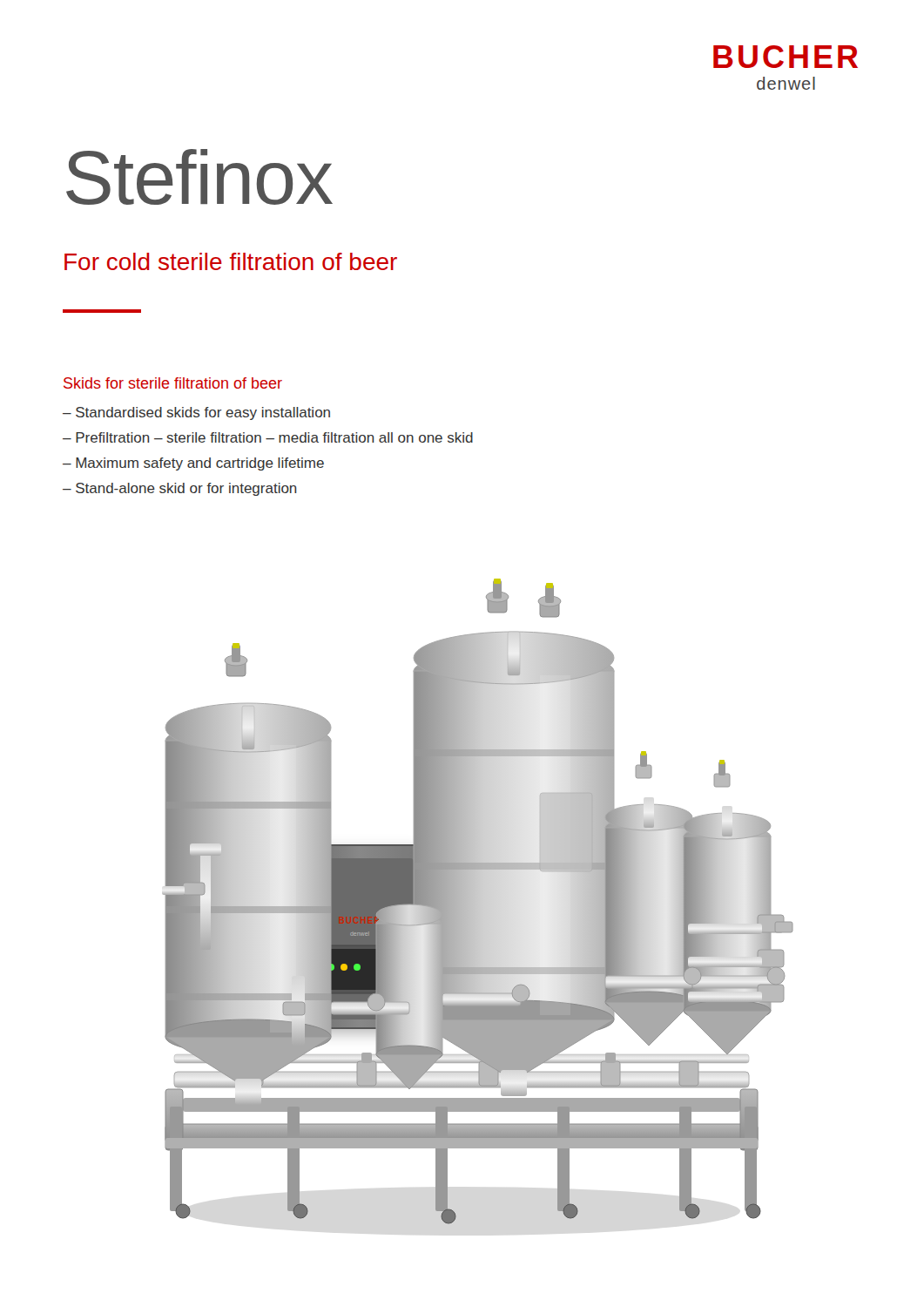Find the logo
The height and width of the screenshot is (1307, 924).
(x=786, y=67)
